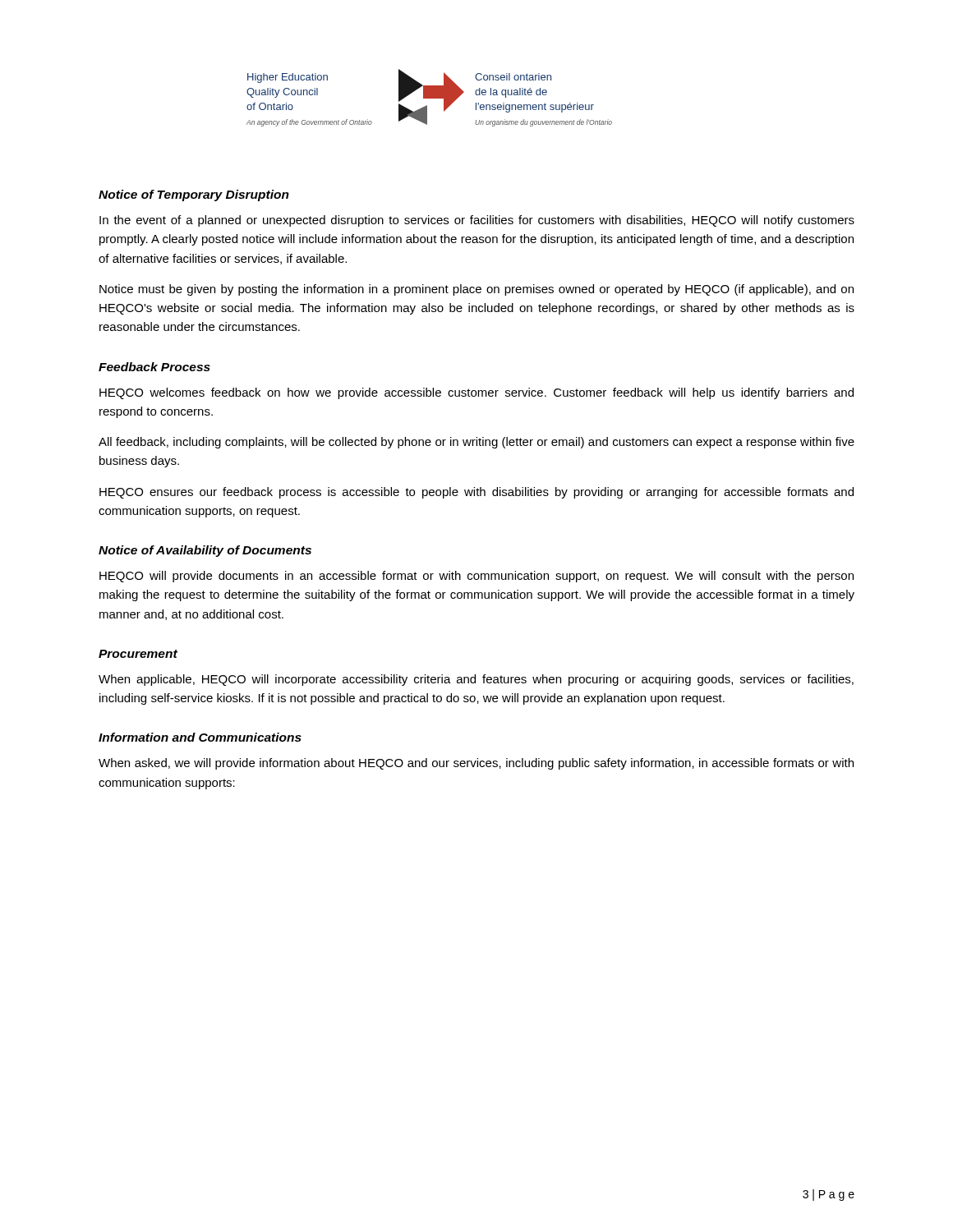Point to "Feedback Process"

point(154,366)
